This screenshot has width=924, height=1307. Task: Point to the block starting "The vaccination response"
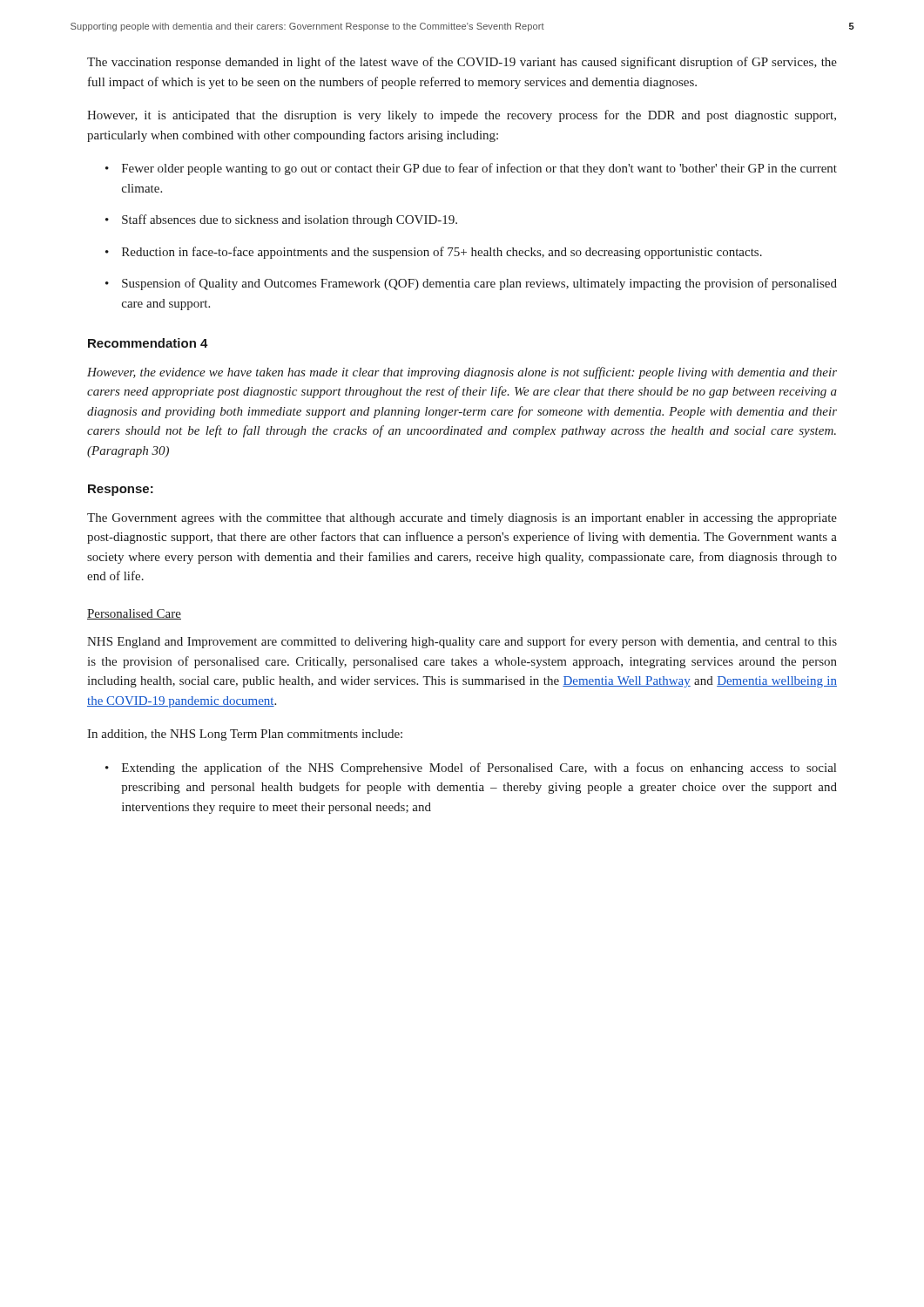(x=462, y=72)
